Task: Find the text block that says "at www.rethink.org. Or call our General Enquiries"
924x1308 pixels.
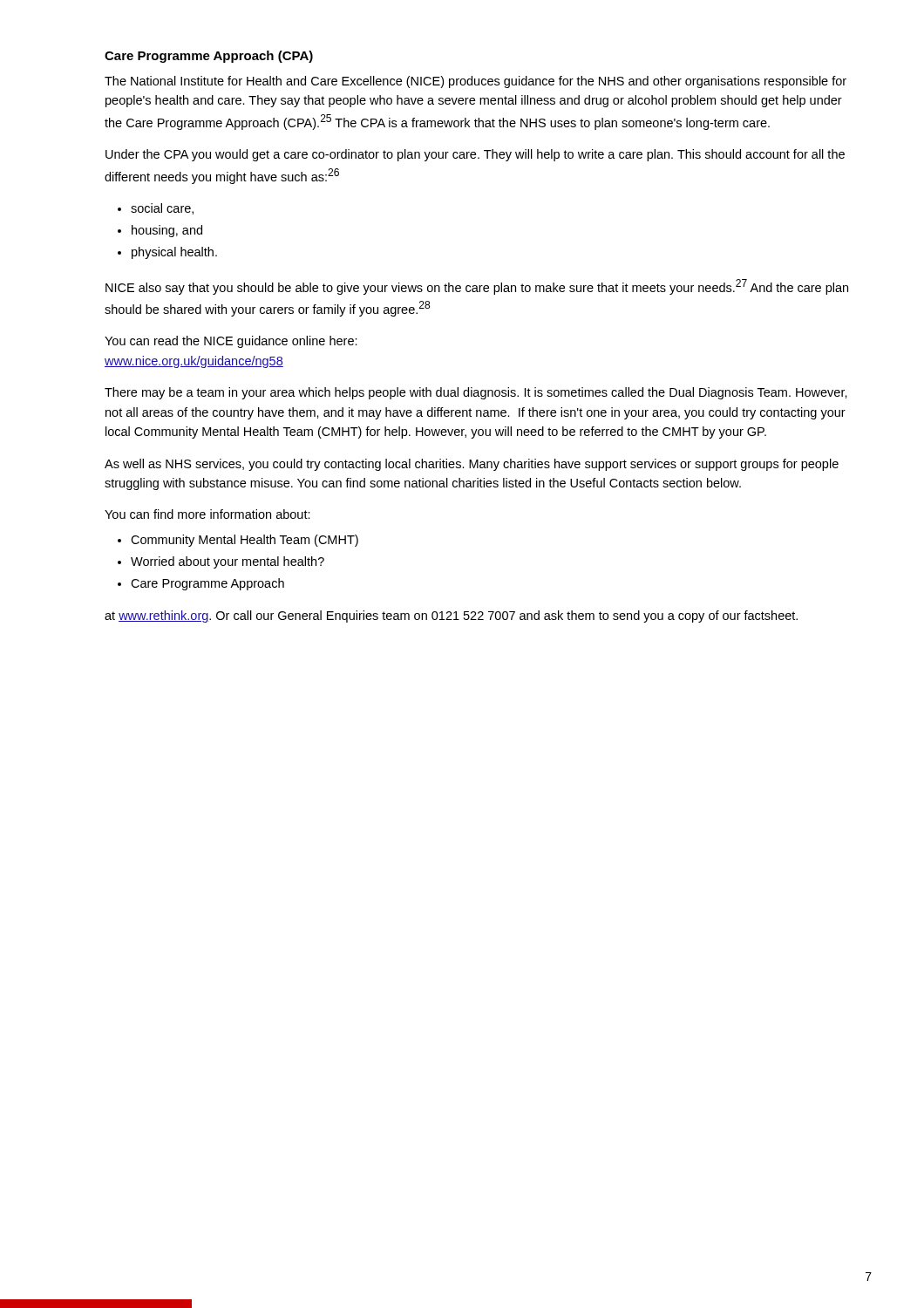Action: click(452, 616)
